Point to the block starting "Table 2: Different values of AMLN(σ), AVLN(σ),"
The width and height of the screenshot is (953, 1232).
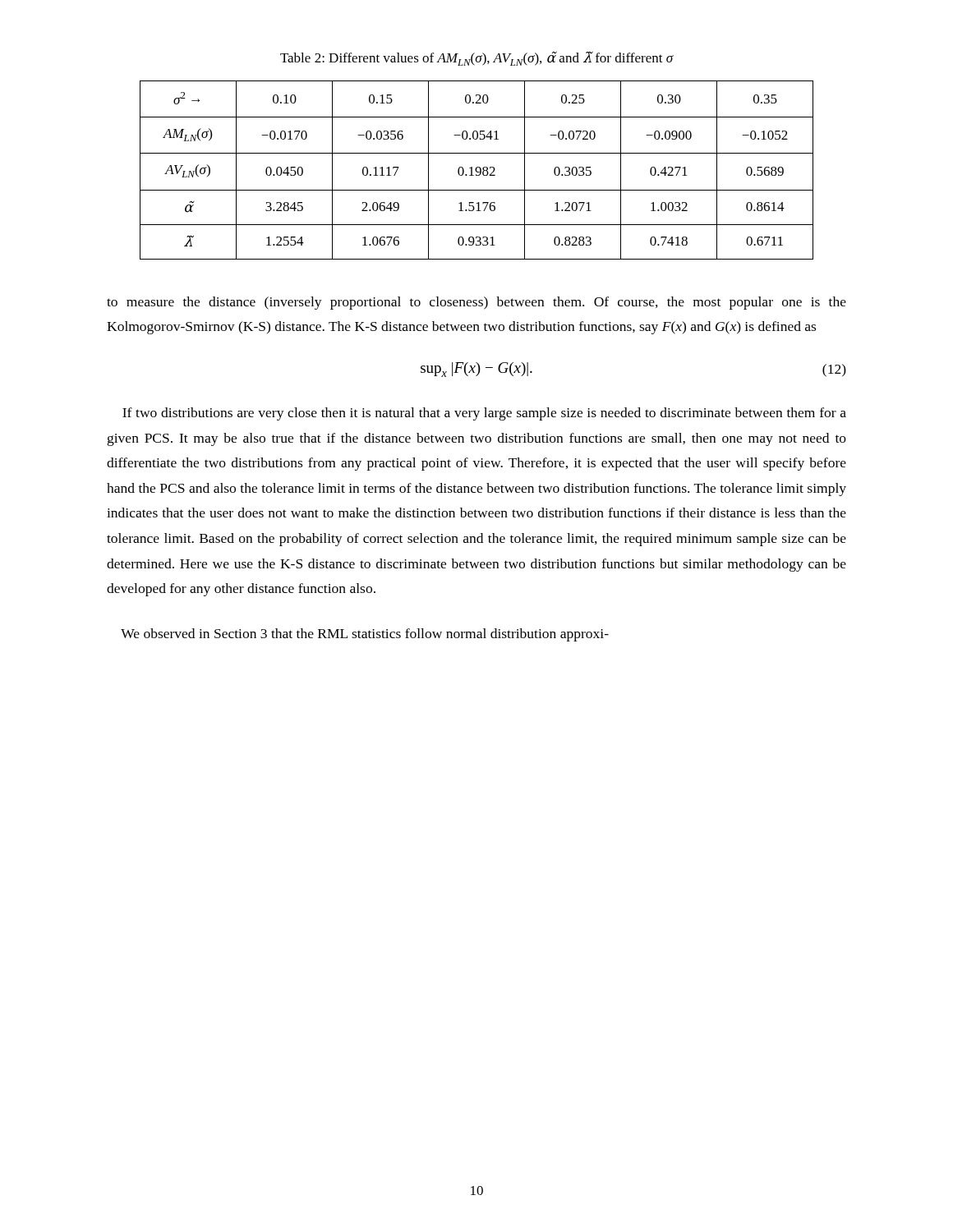pos(476,59)
